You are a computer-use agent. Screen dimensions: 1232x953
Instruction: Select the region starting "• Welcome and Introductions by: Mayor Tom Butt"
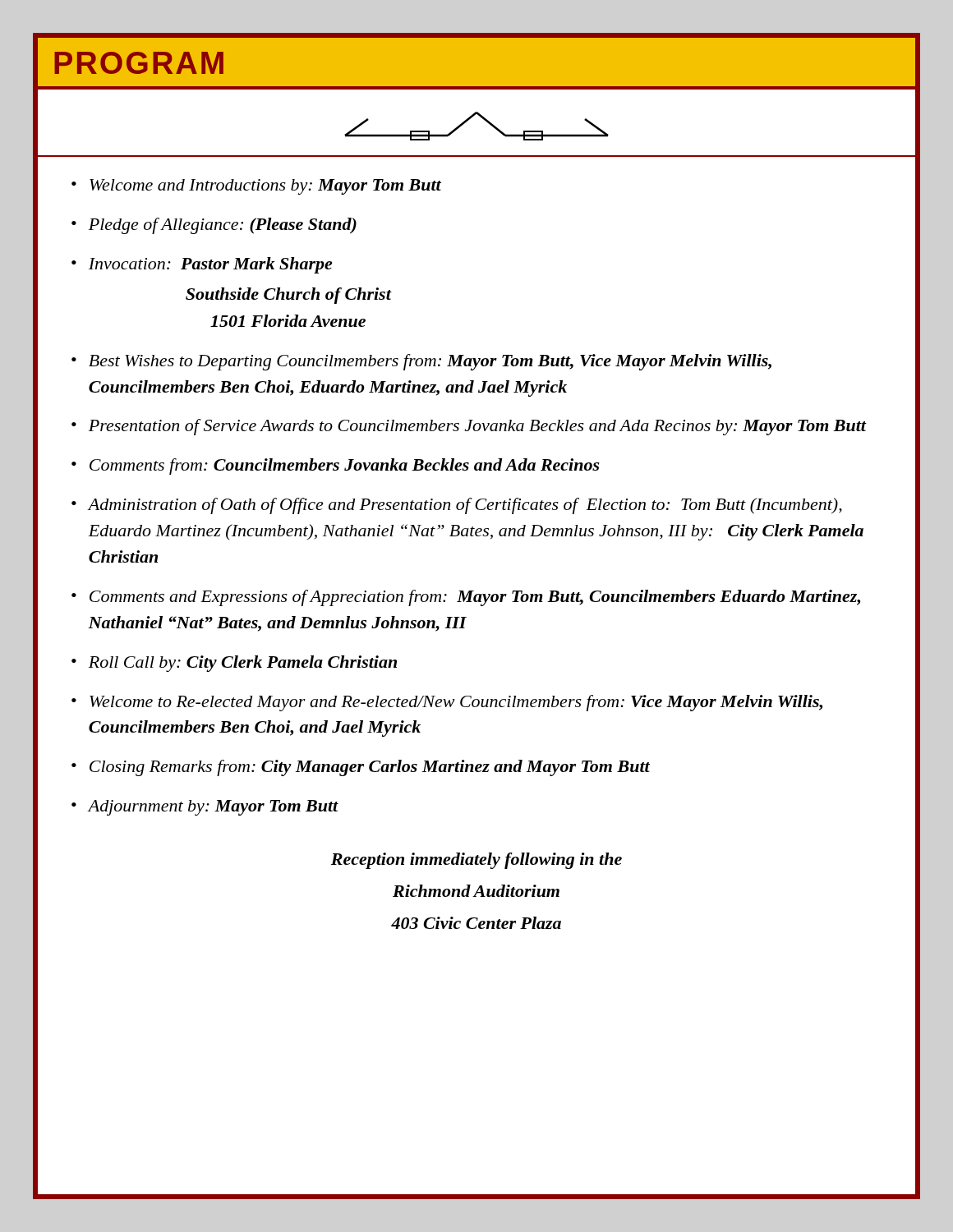(x=256, y=185)
